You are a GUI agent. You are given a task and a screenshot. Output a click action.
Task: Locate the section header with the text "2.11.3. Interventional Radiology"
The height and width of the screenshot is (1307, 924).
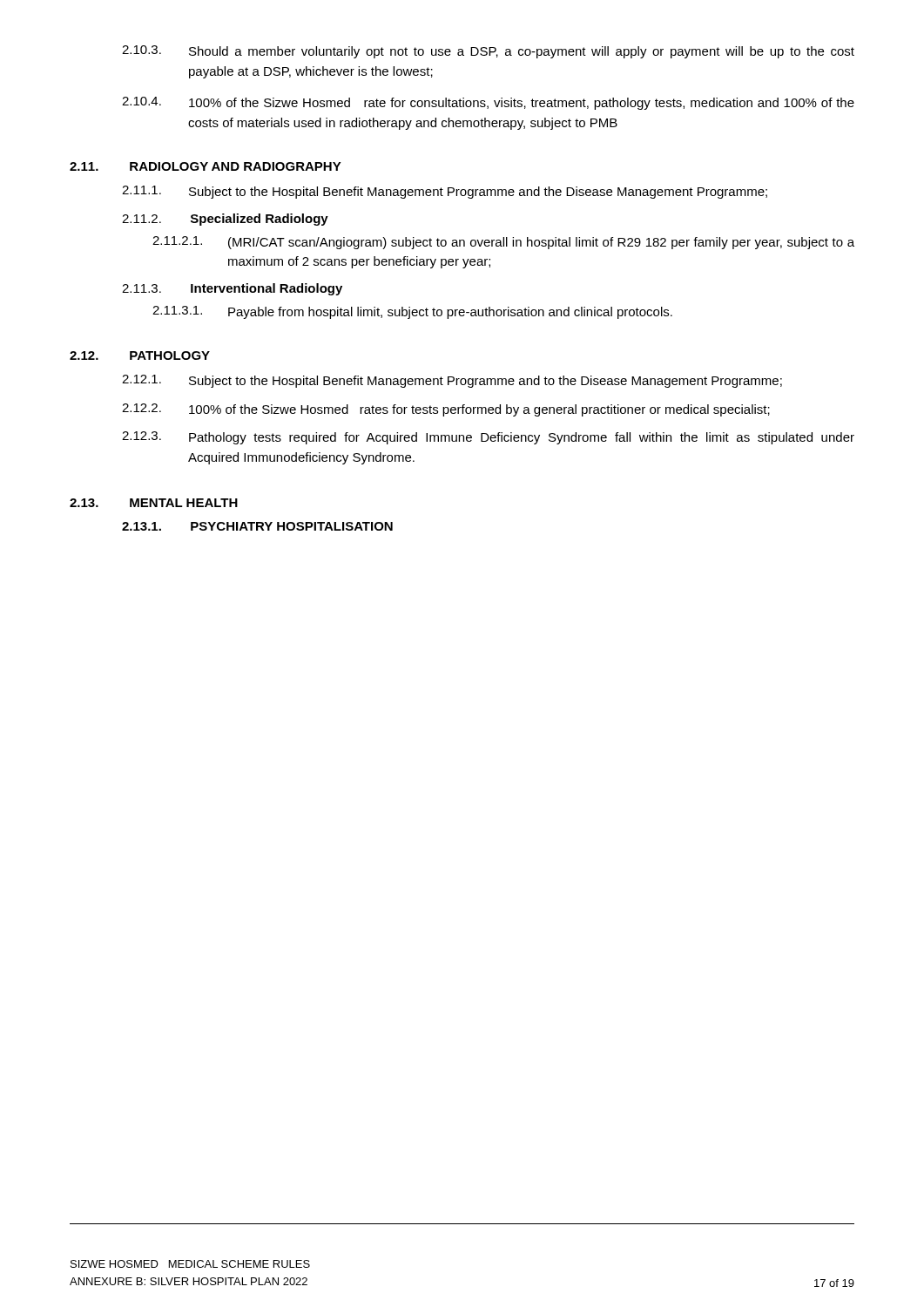point(232,288)
